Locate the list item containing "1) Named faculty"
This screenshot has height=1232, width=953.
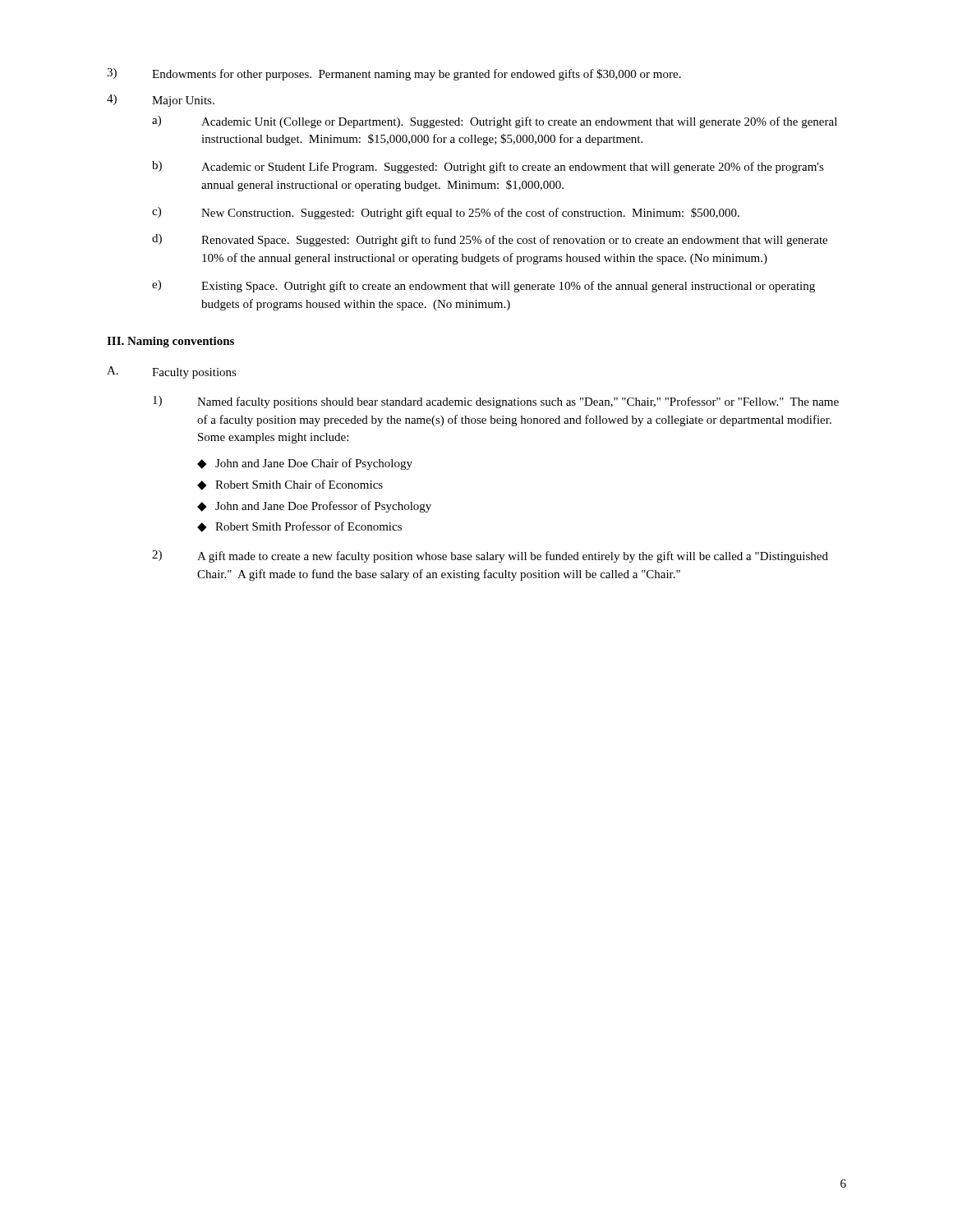(499, 420)
